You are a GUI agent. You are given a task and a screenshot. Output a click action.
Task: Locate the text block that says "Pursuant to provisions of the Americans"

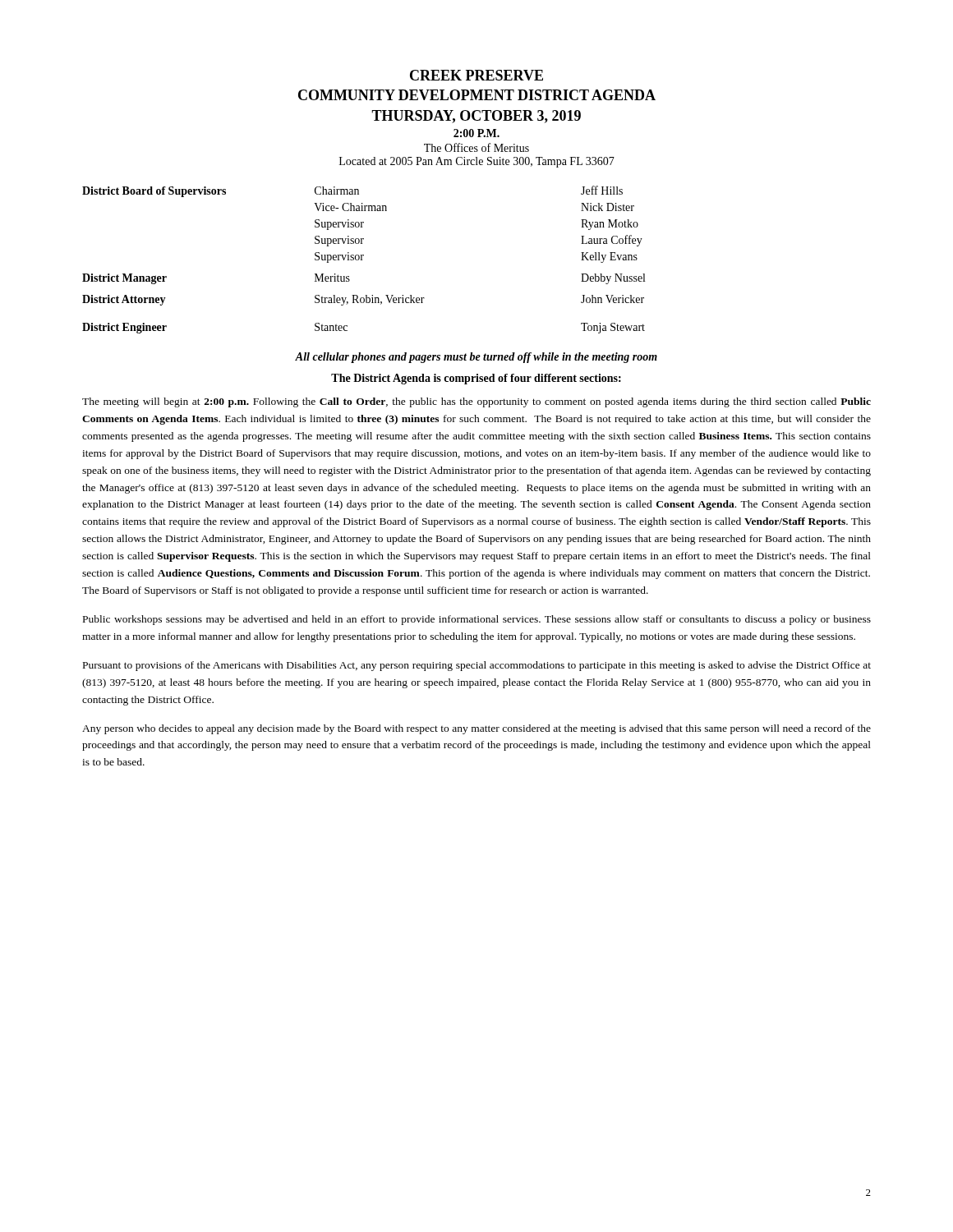pos(476,682)
